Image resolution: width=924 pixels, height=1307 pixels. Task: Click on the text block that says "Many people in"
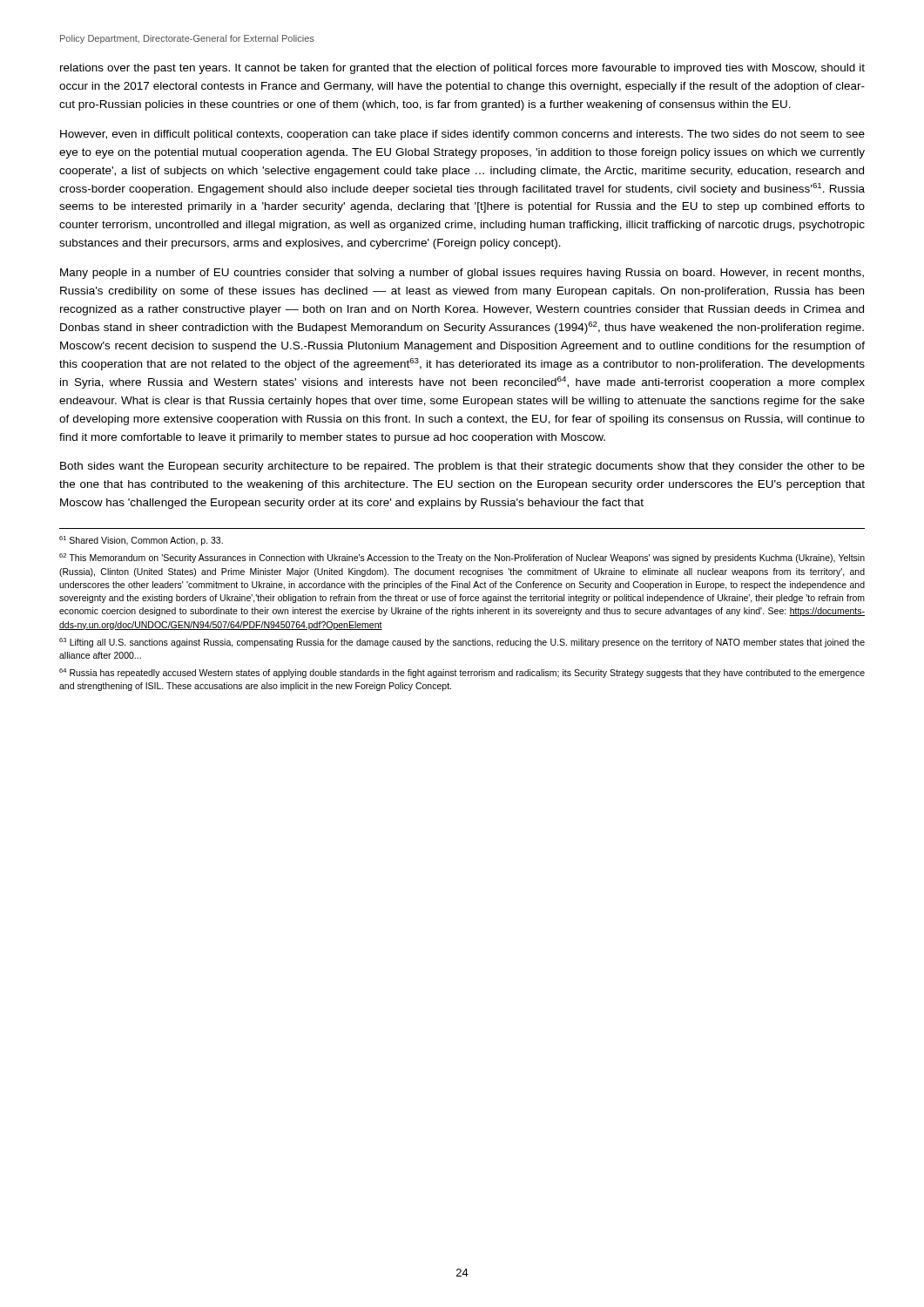(x=462, y=355)
